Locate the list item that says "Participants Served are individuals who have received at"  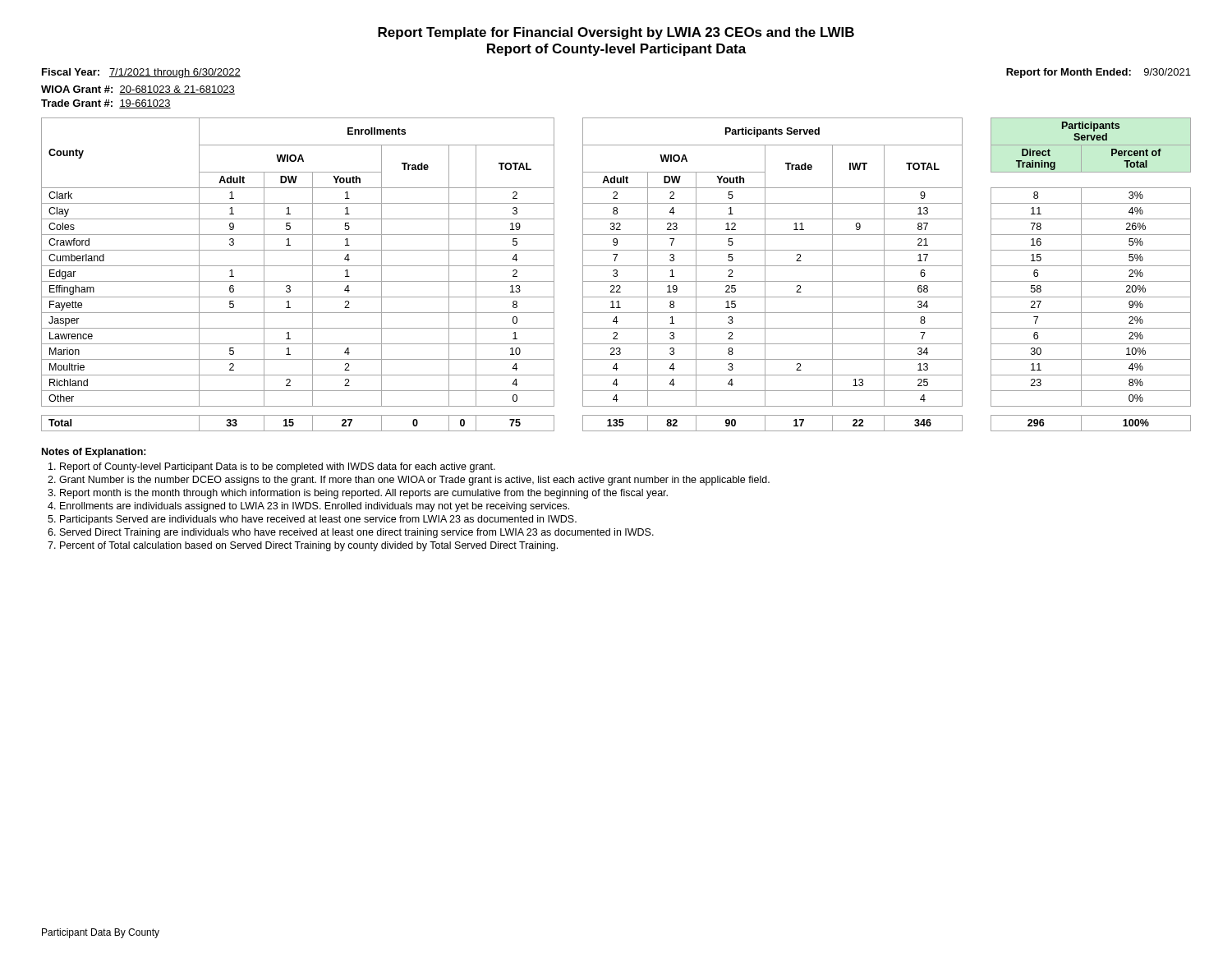[x=318, y=519]
